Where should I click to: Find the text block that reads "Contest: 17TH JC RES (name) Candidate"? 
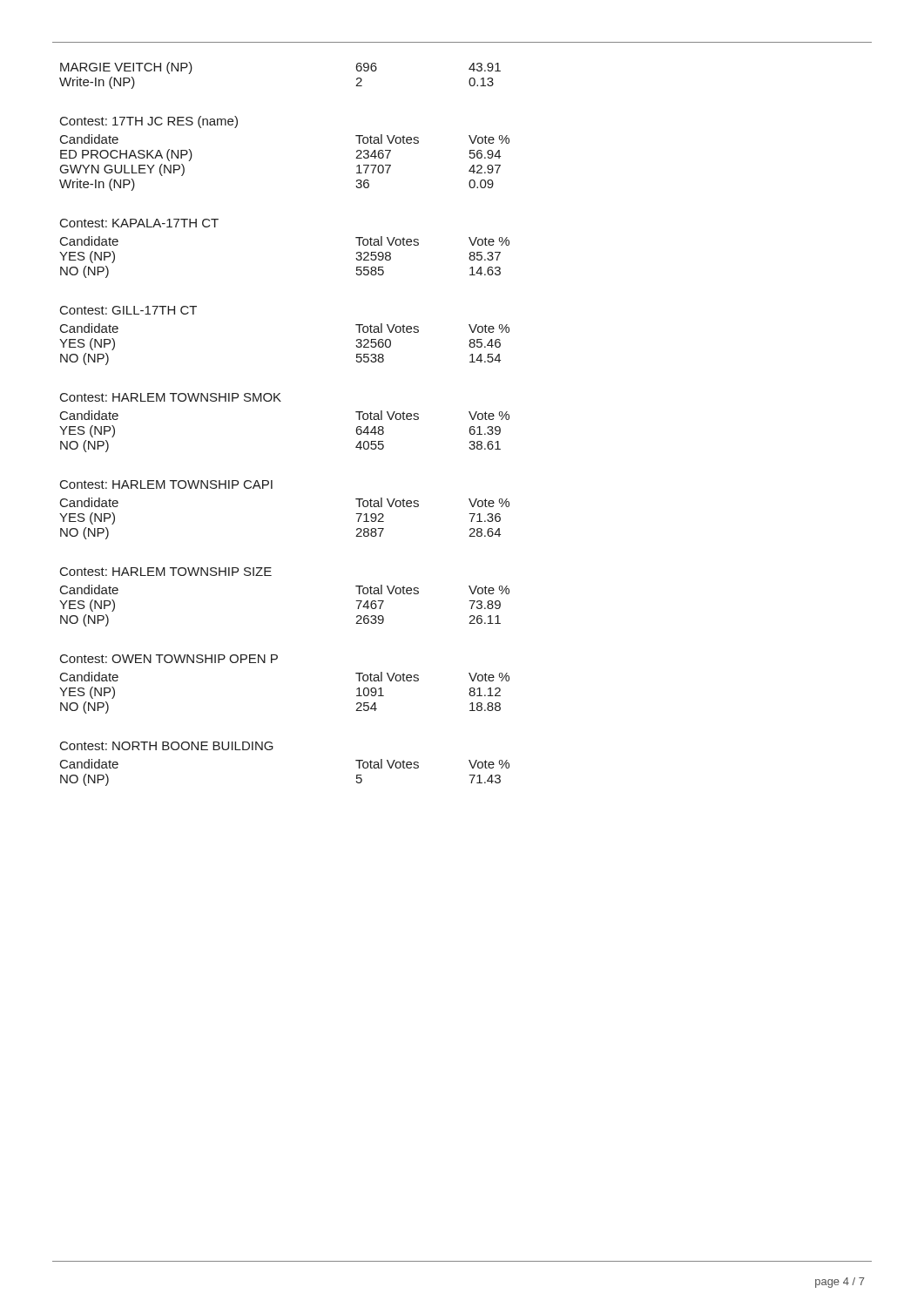462,152
